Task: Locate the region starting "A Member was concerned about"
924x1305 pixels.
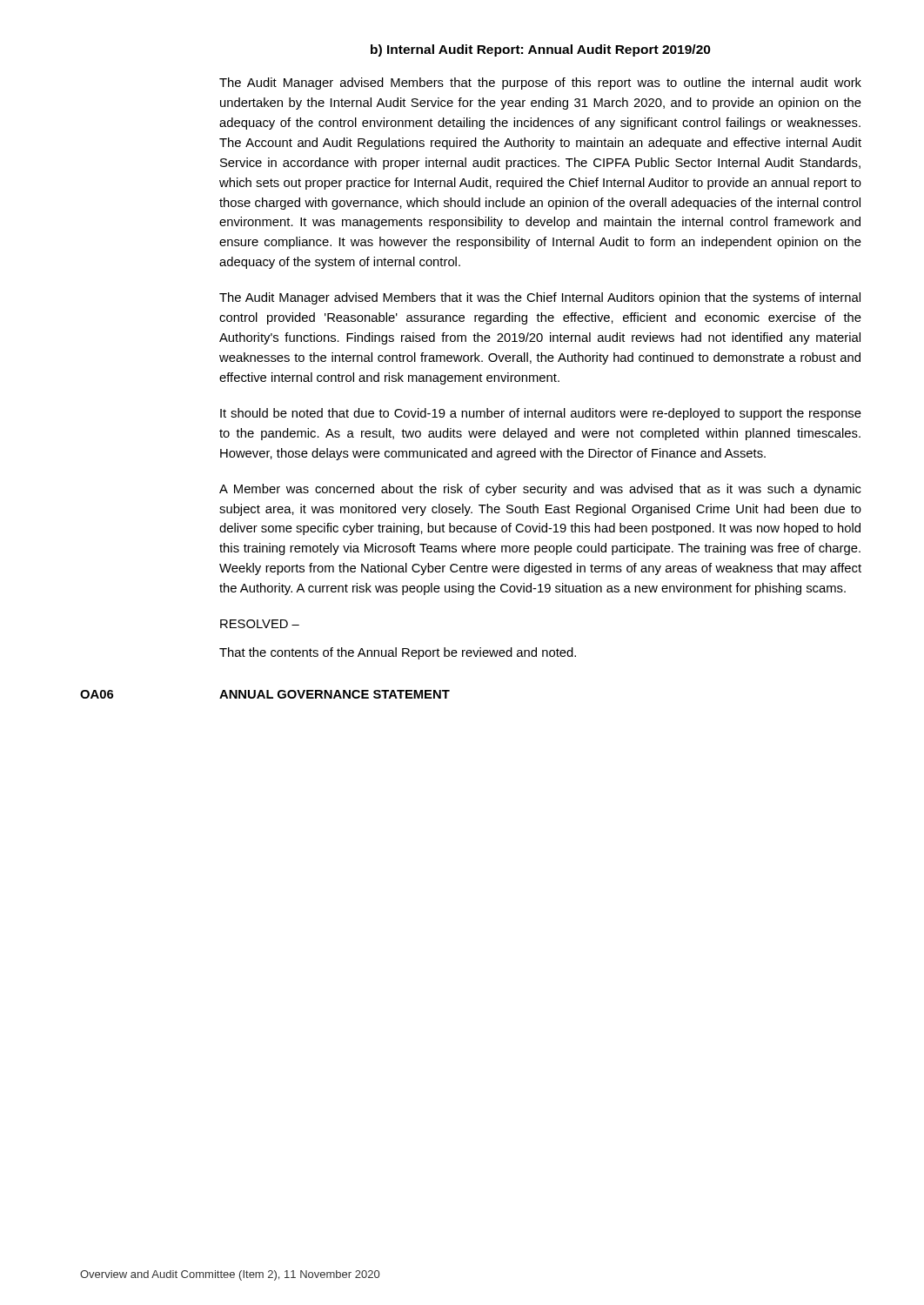Action: point(540,538)
